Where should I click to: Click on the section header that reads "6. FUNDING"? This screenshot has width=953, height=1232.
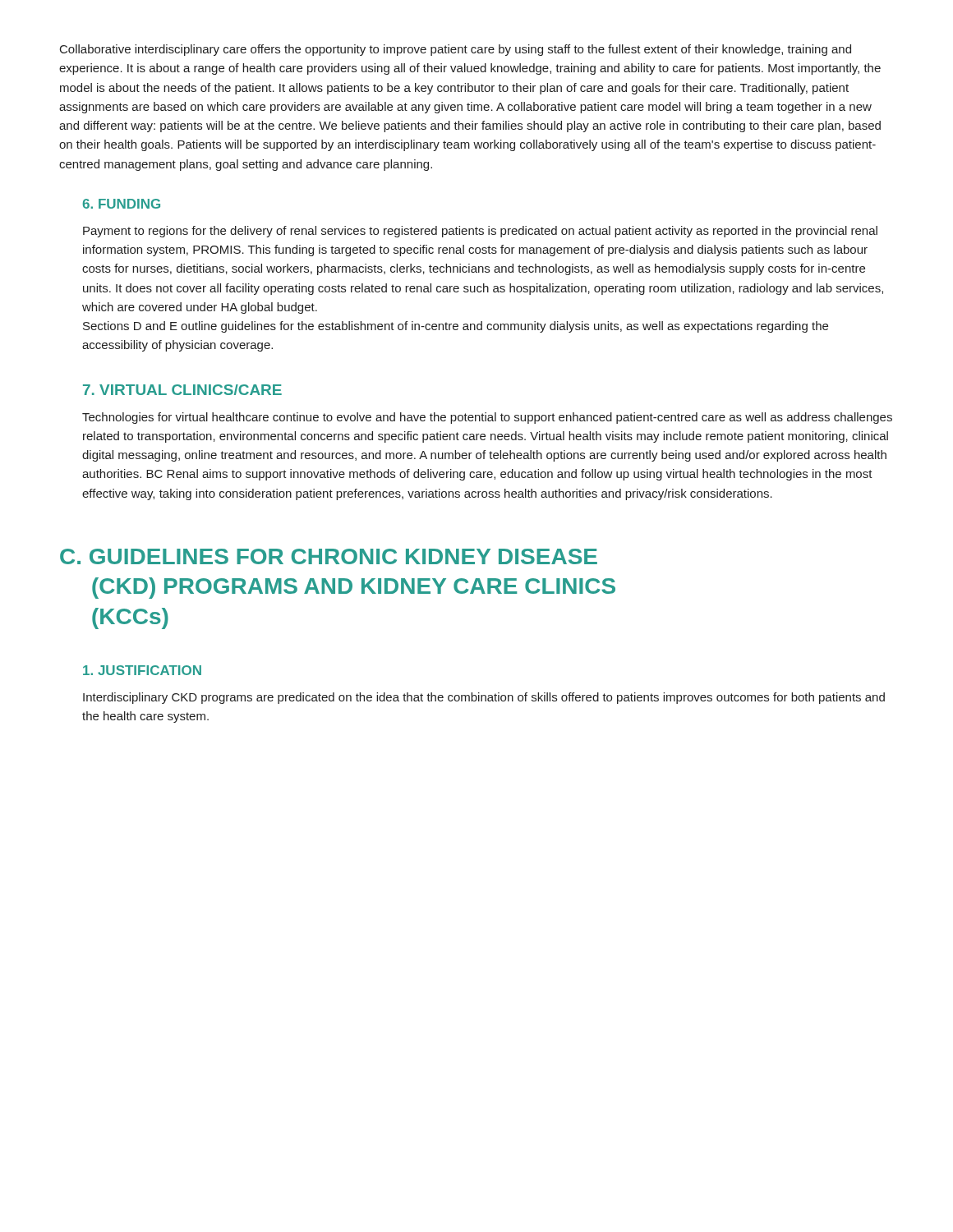(x=122, y=204)
